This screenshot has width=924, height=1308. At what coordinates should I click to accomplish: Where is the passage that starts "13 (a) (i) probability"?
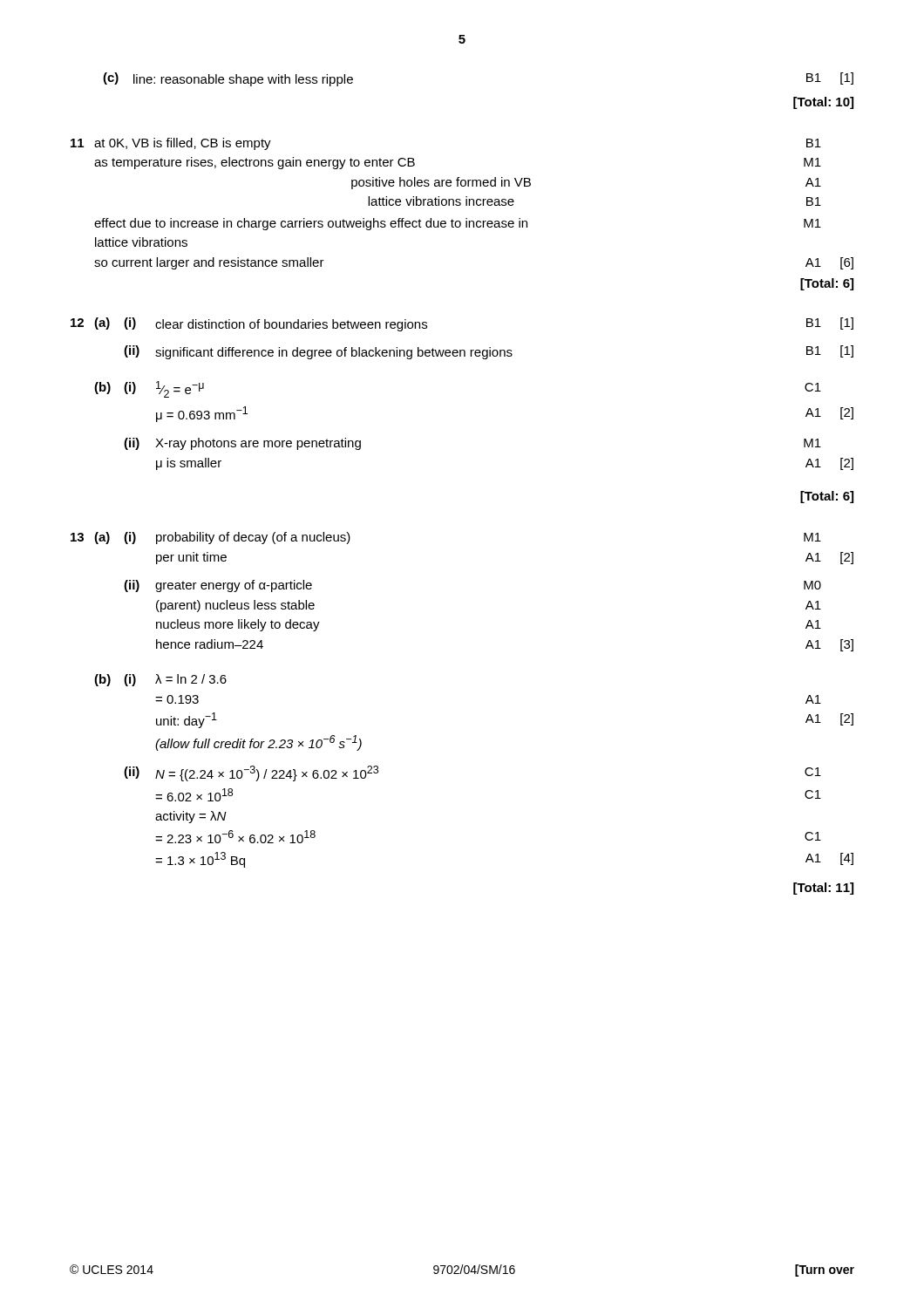102,538
